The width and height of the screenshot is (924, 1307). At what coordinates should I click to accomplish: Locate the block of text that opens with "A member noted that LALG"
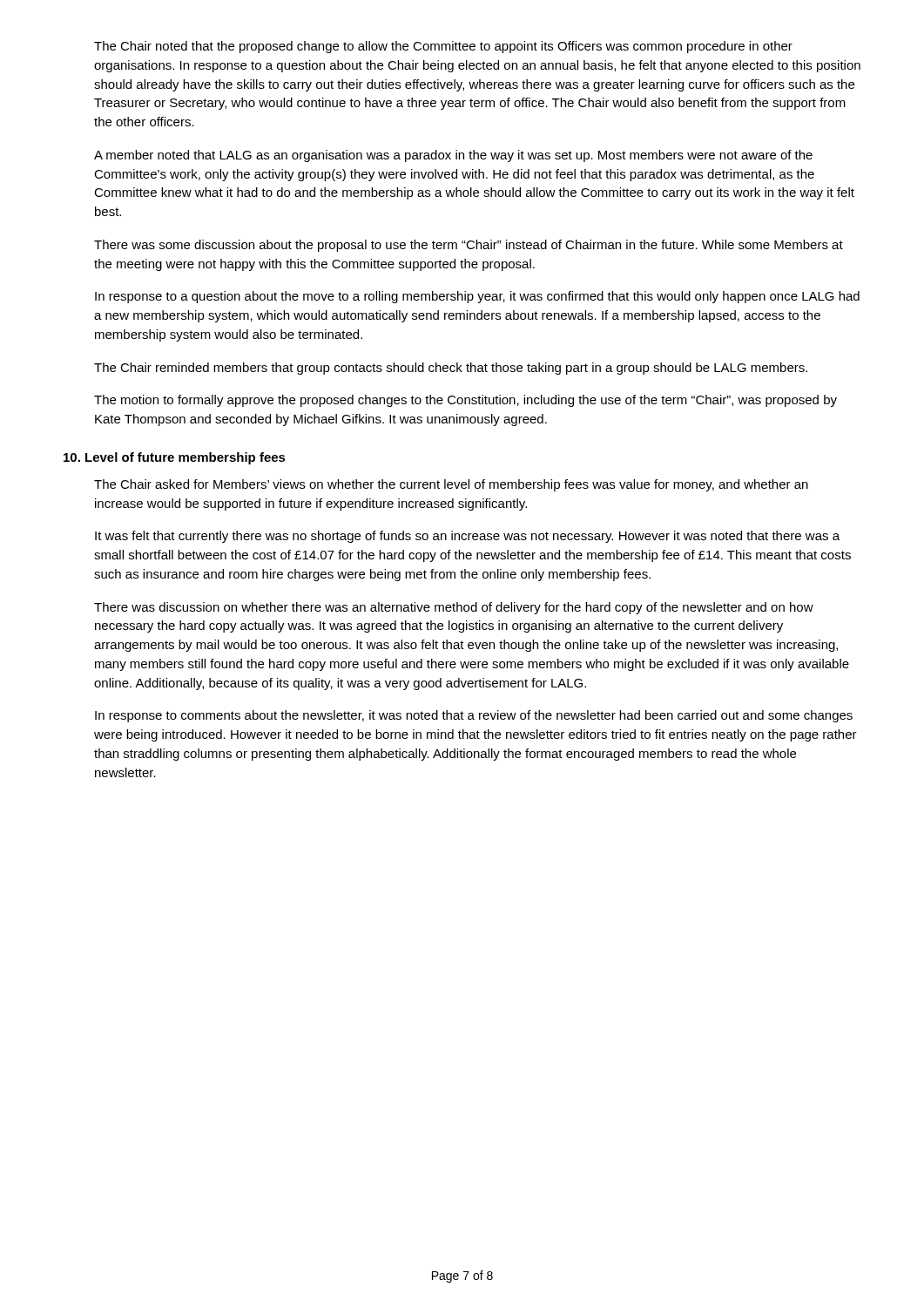click(474, 183)
